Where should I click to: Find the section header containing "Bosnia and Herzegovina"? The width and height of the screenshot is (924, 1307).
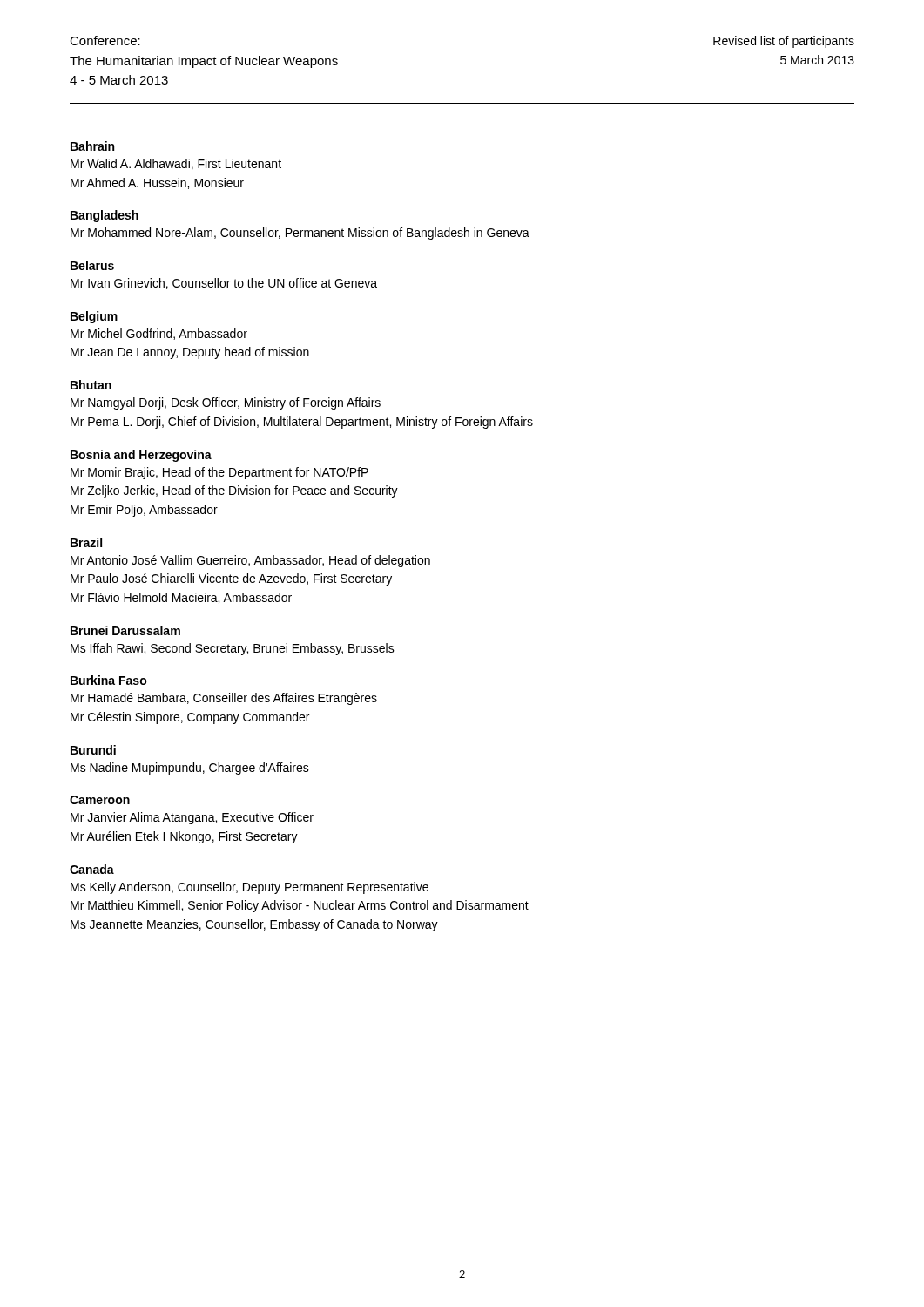(140, 454)
